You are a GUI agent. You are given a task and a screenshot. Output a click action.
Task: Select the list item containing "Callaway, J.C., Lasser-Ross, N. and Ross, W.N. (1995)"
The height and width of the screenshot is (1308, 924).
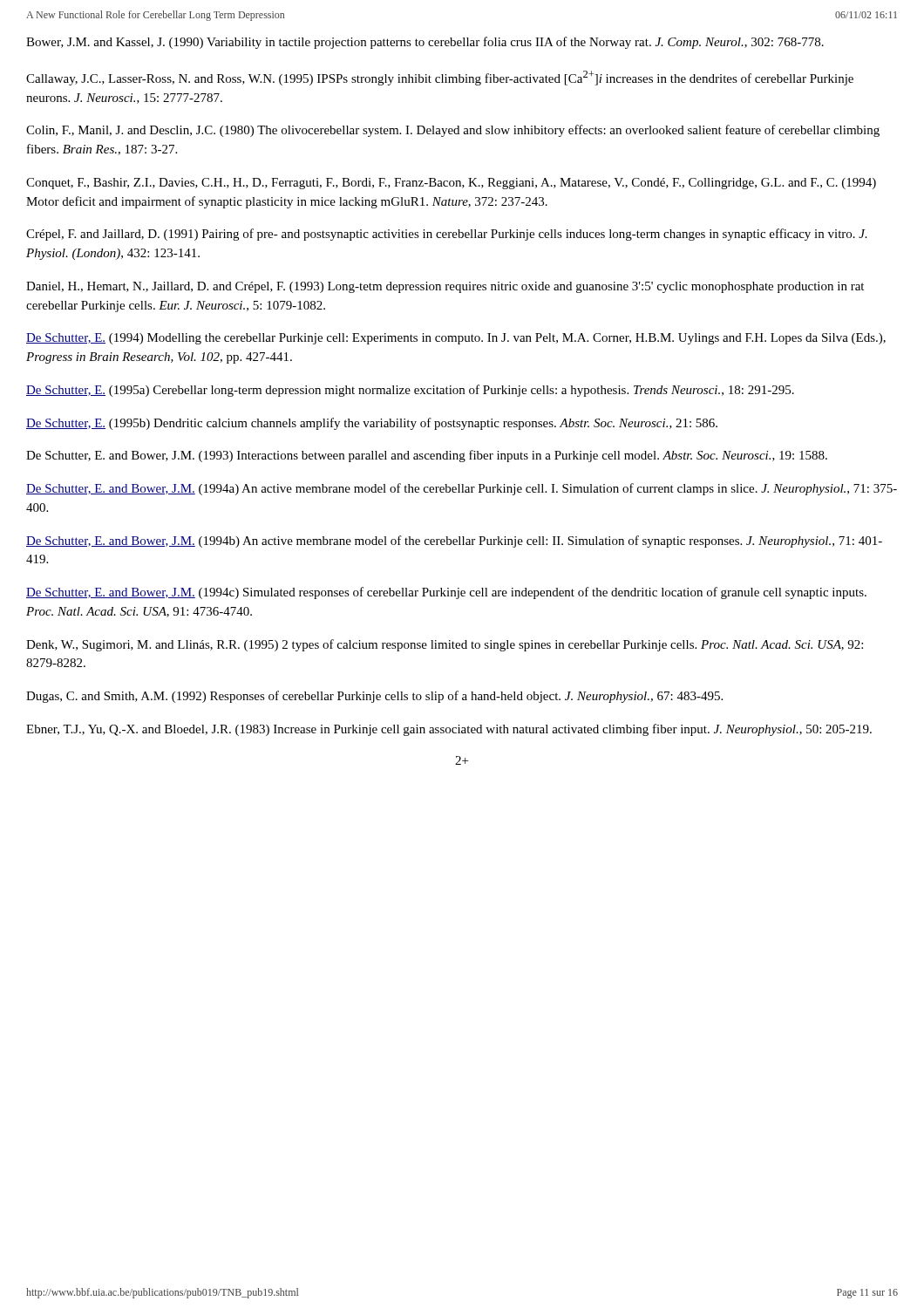pos(440,86)
